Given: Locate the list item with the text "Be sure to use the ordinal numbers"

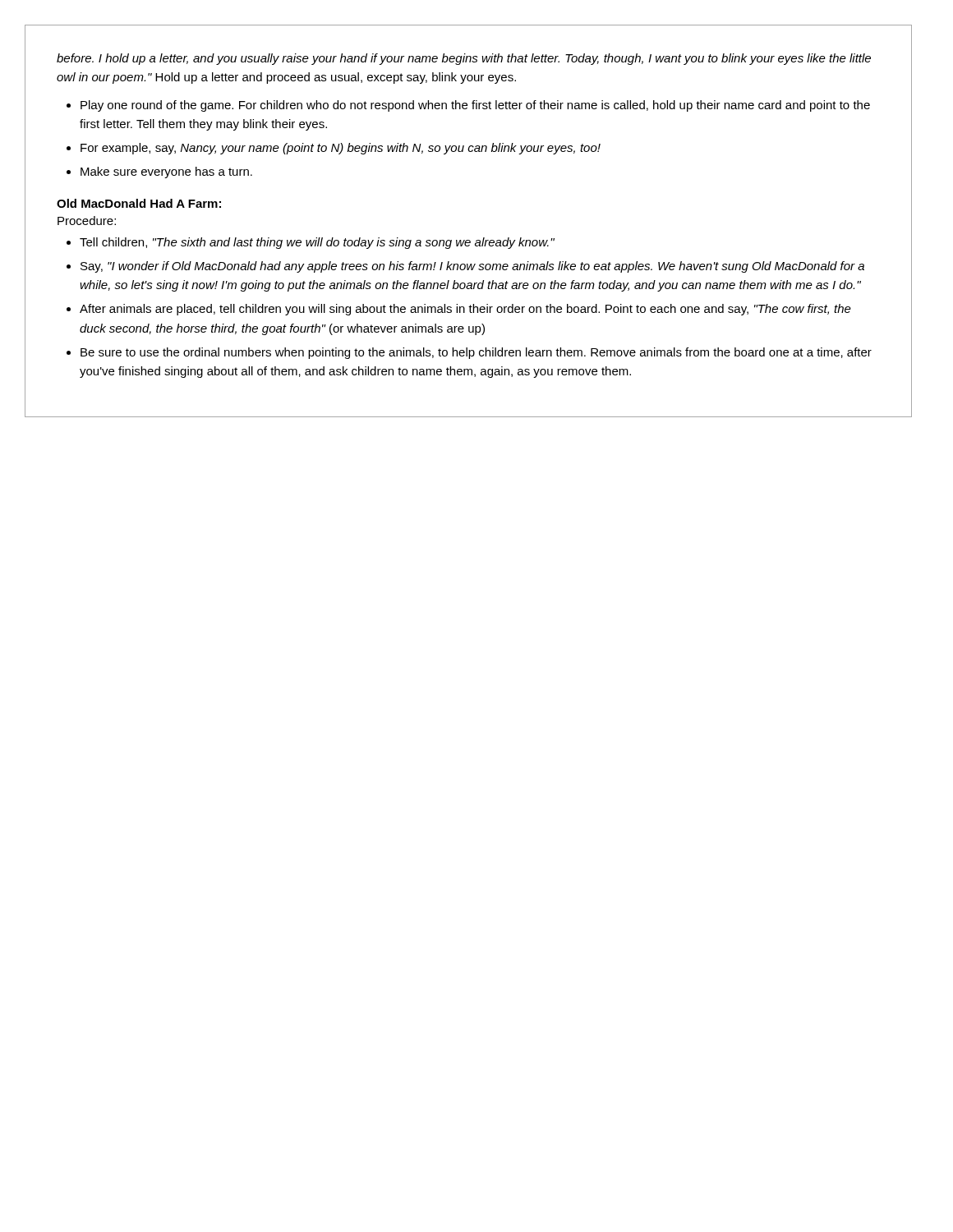Looking at the screenshot, I should point(476,361).
